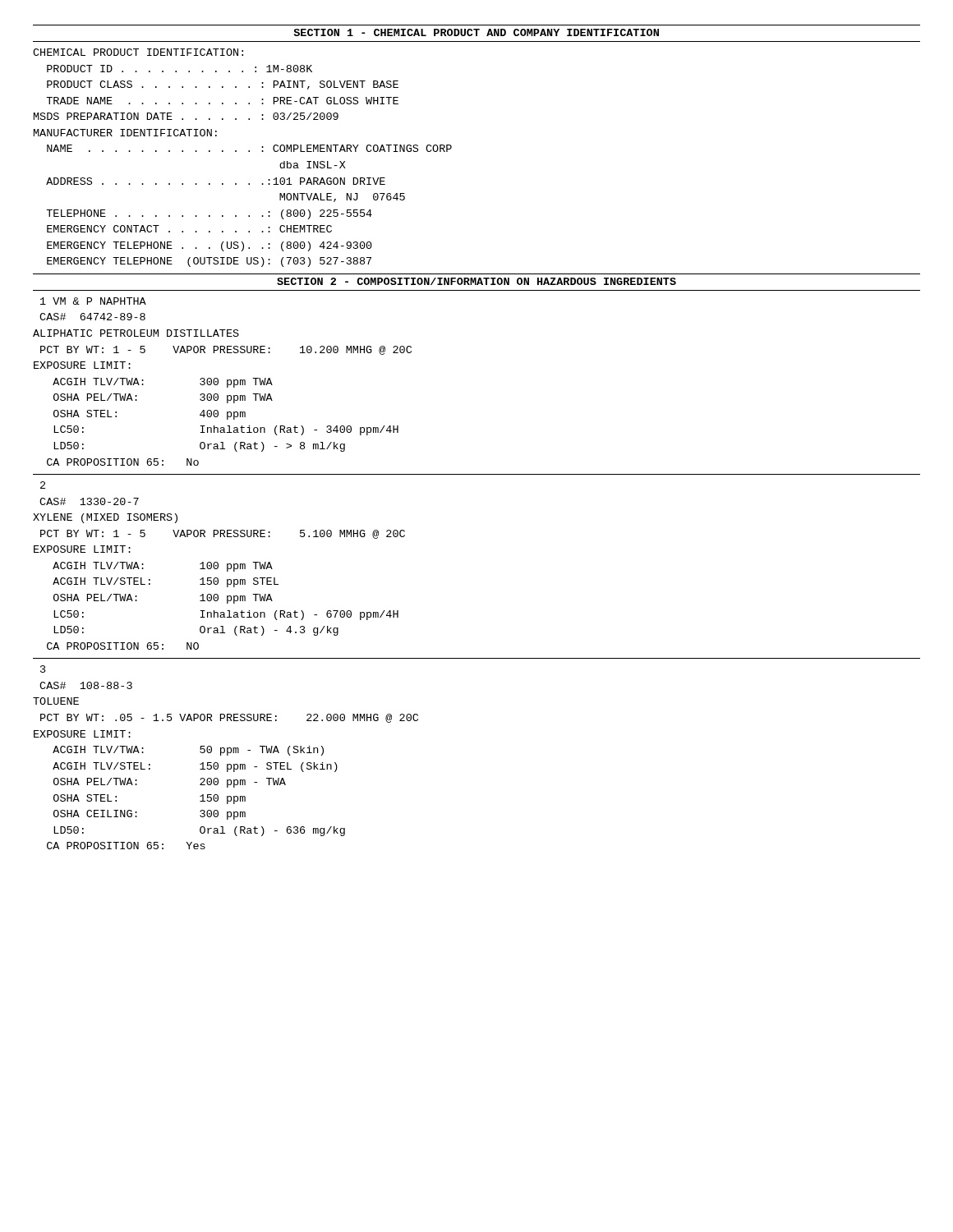Find the block on this page that starts "2 CAS# 1330-20-7 XYLENE (MIXED"
Screen dimensions: 1232x953
[43, 485]
